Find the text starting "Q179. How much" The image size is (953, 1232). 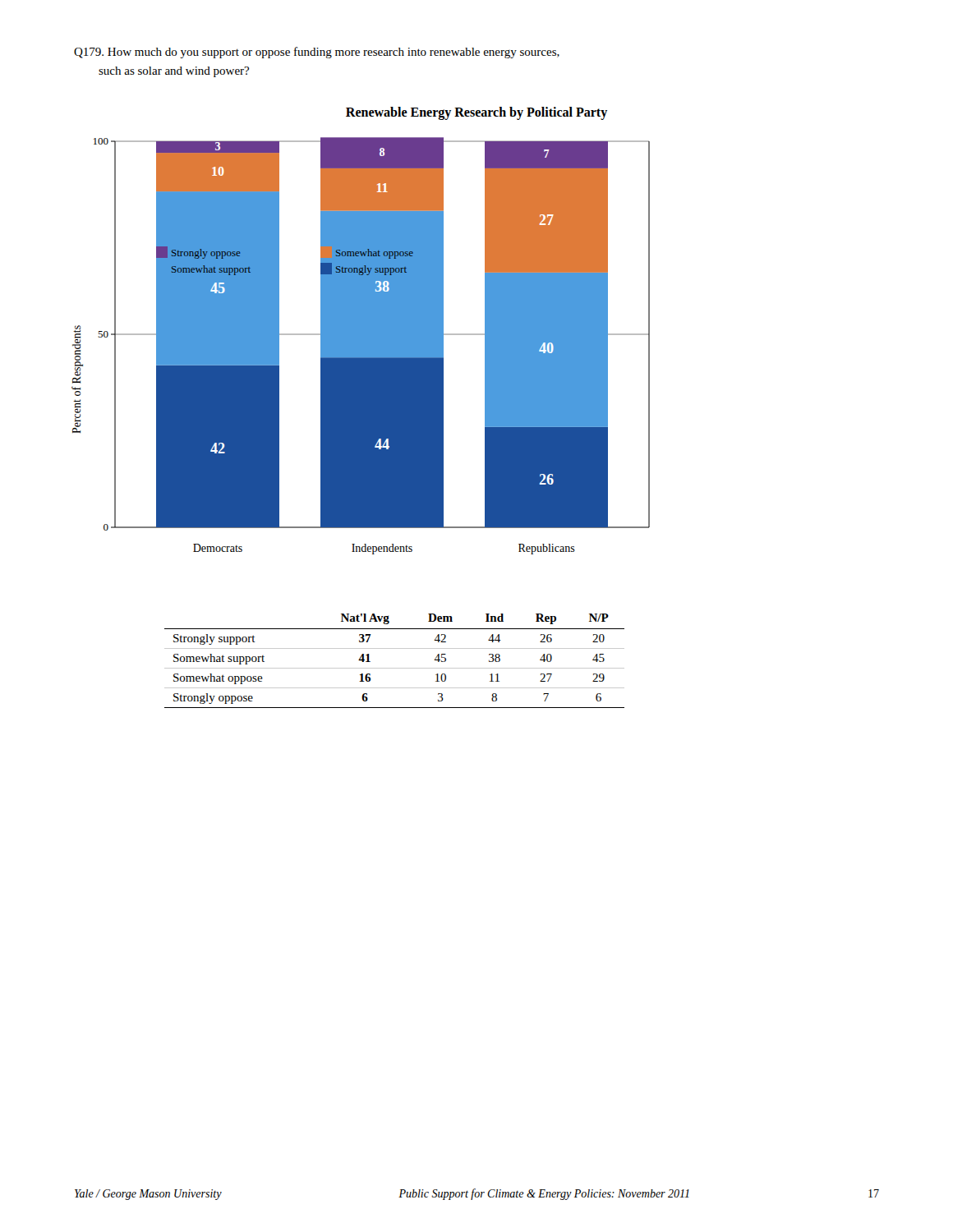317,61
